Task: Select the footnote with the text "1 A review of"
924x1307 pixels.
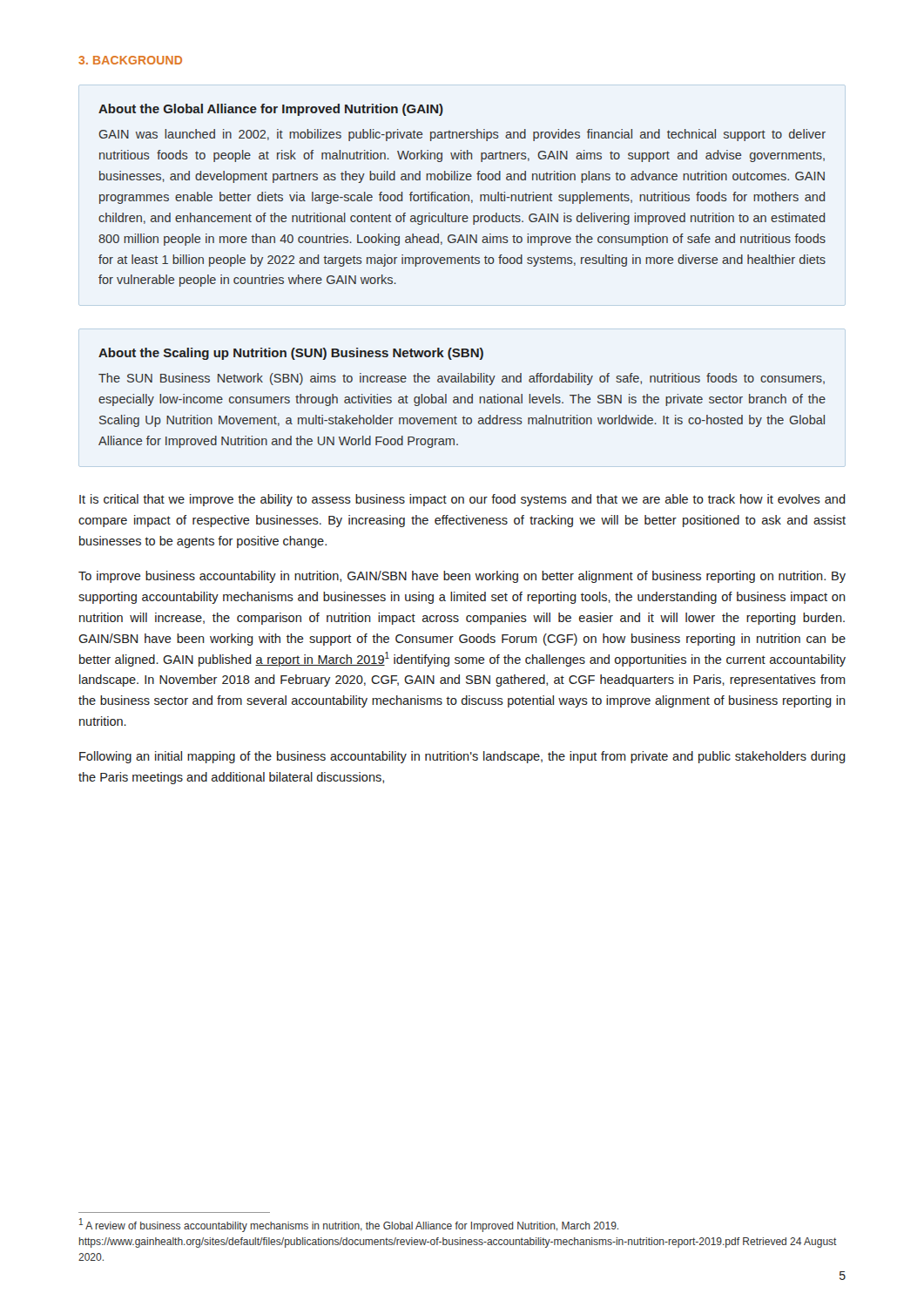Action: point(457,1241)
